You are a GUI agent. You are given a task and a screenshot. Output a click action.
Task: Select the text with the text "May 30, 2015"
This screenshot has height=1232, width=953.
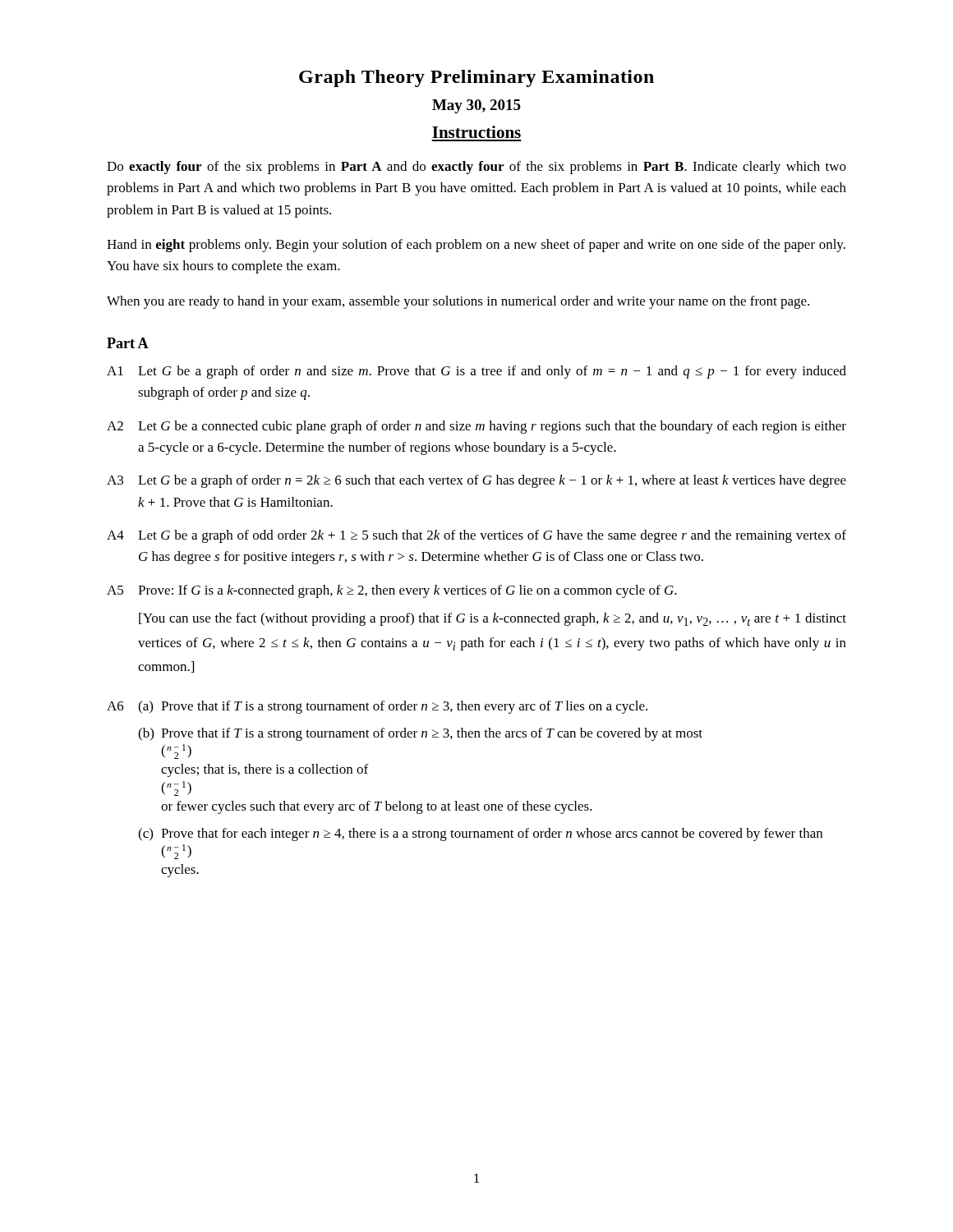point(476,105)
